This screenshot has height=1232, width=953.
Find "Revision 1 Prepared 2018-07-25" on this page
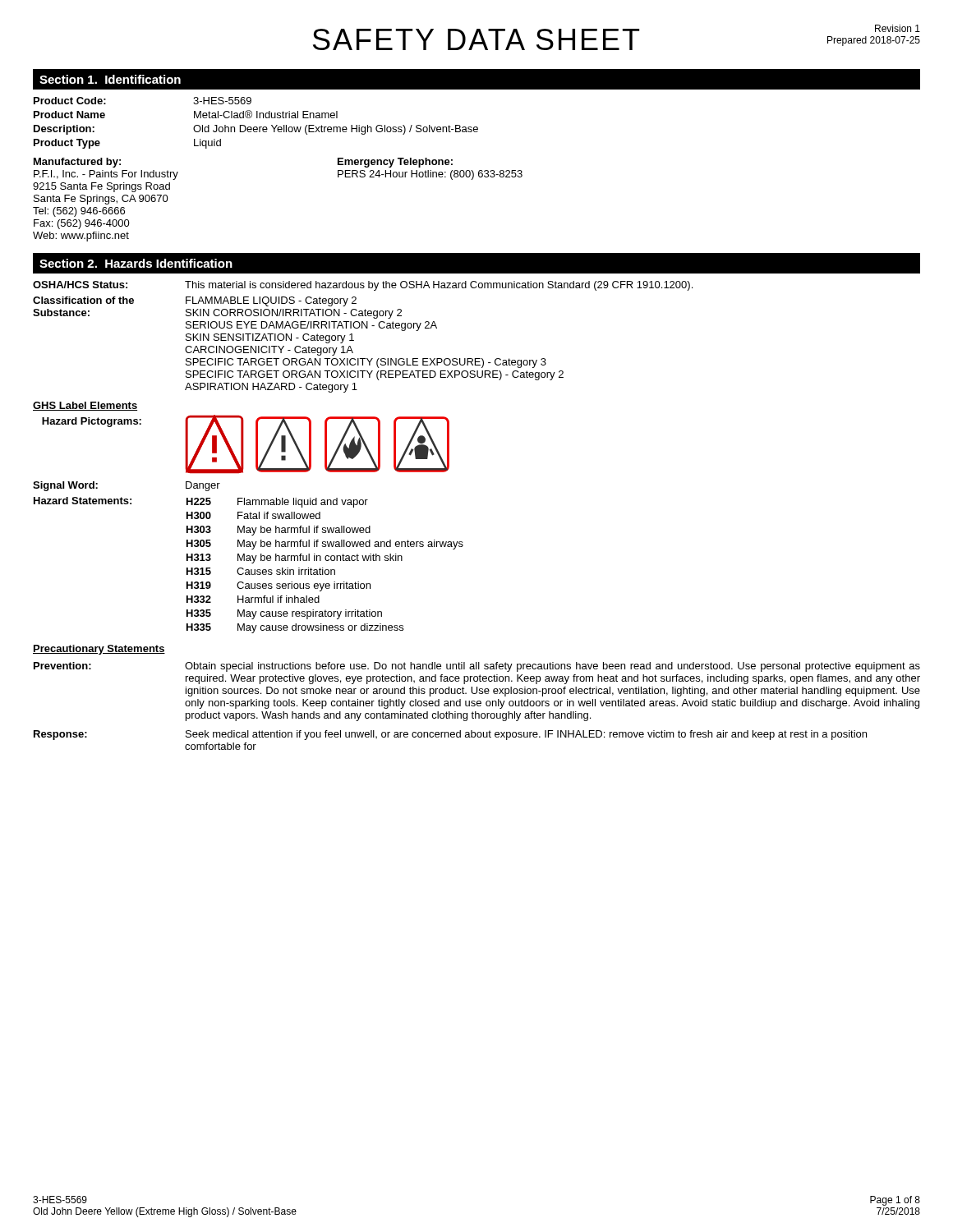point(873,34)
